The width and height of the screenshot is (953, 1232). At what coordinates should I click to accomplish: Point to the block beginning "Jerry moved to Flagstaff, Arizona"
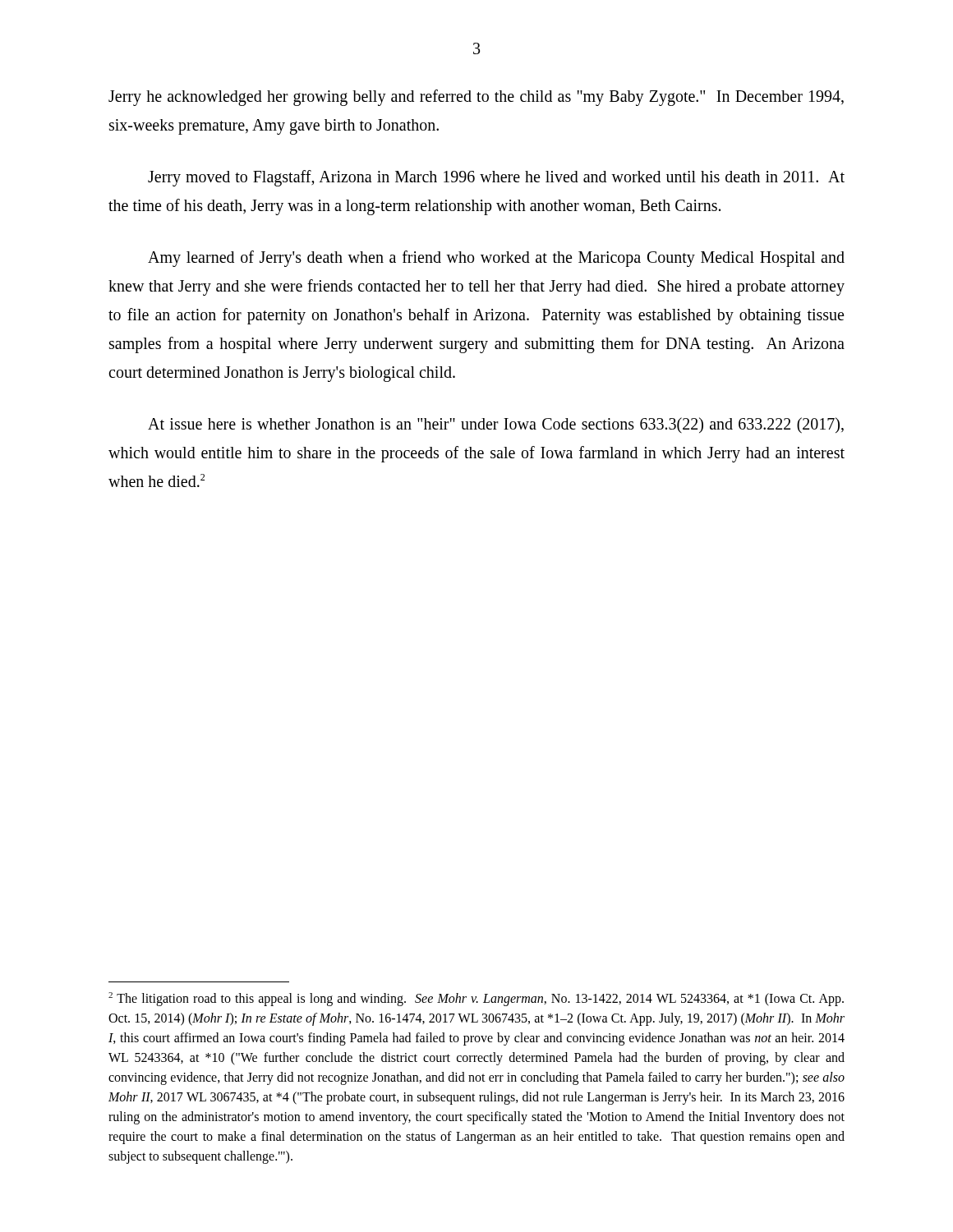[x=476, y=191]
